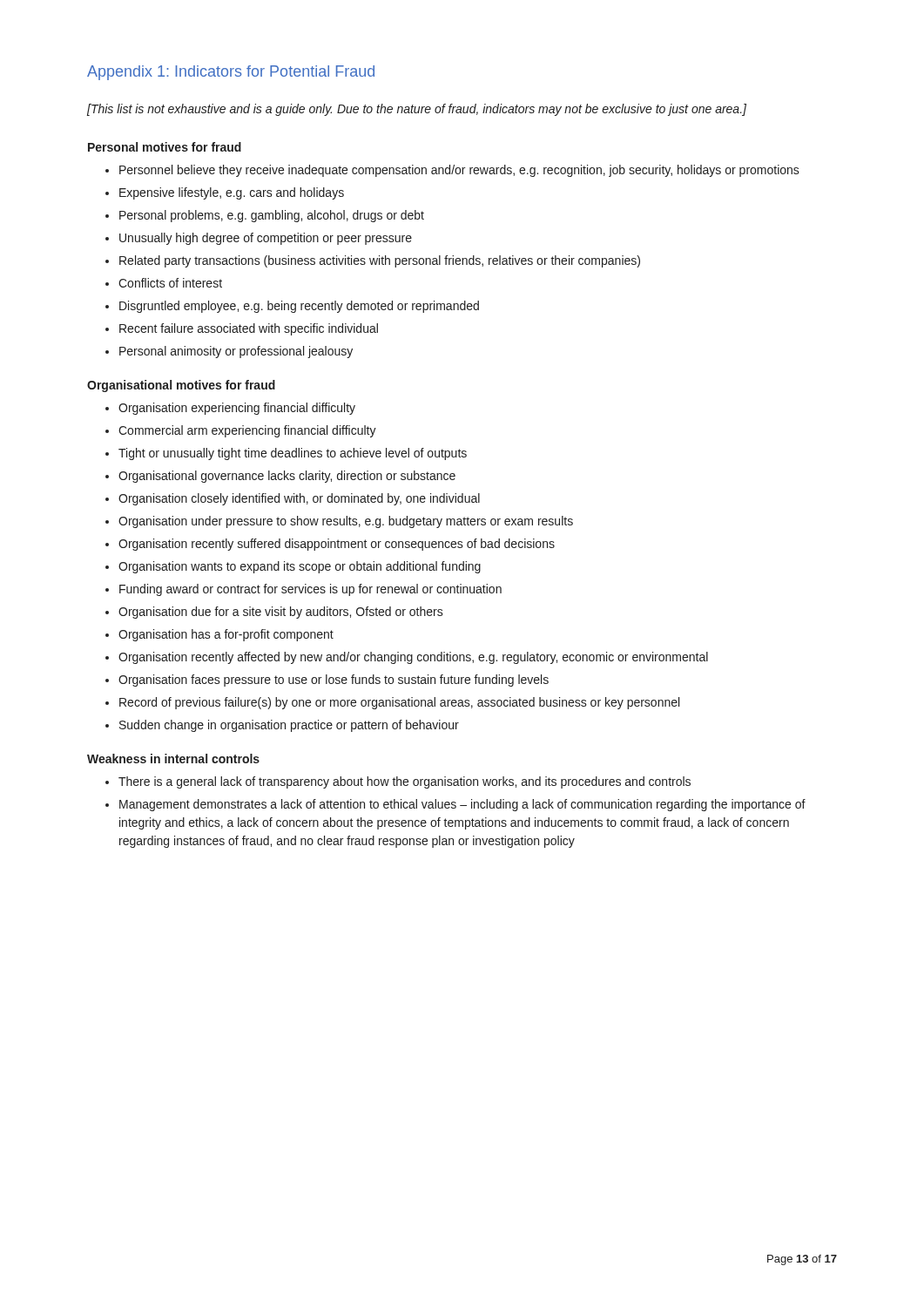
Task: Locate the element starting "Organisational motives for fraud"
Action: pos(181,386)
